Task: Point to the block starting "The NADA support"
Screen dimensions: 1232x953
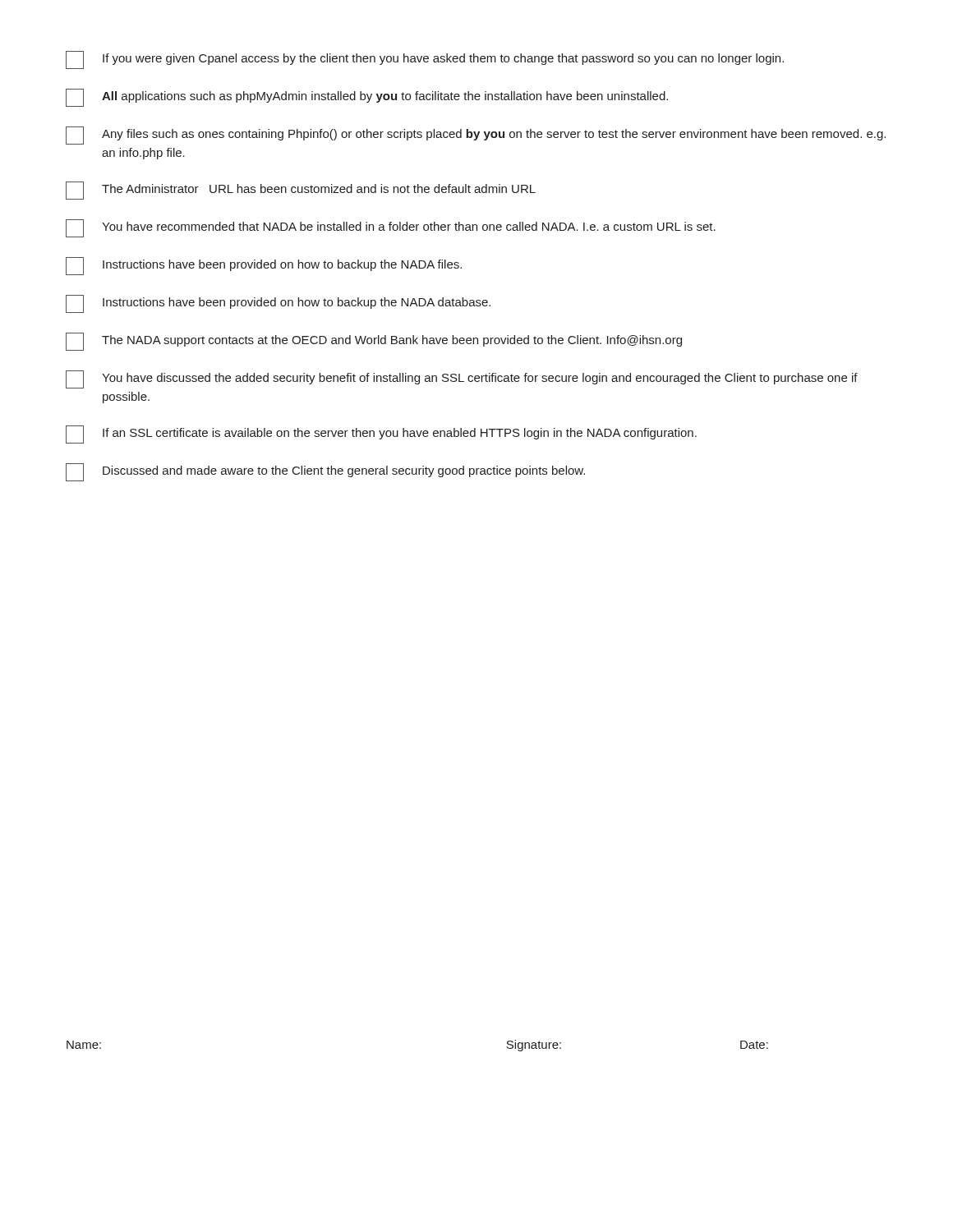Action: pos(476,341)
